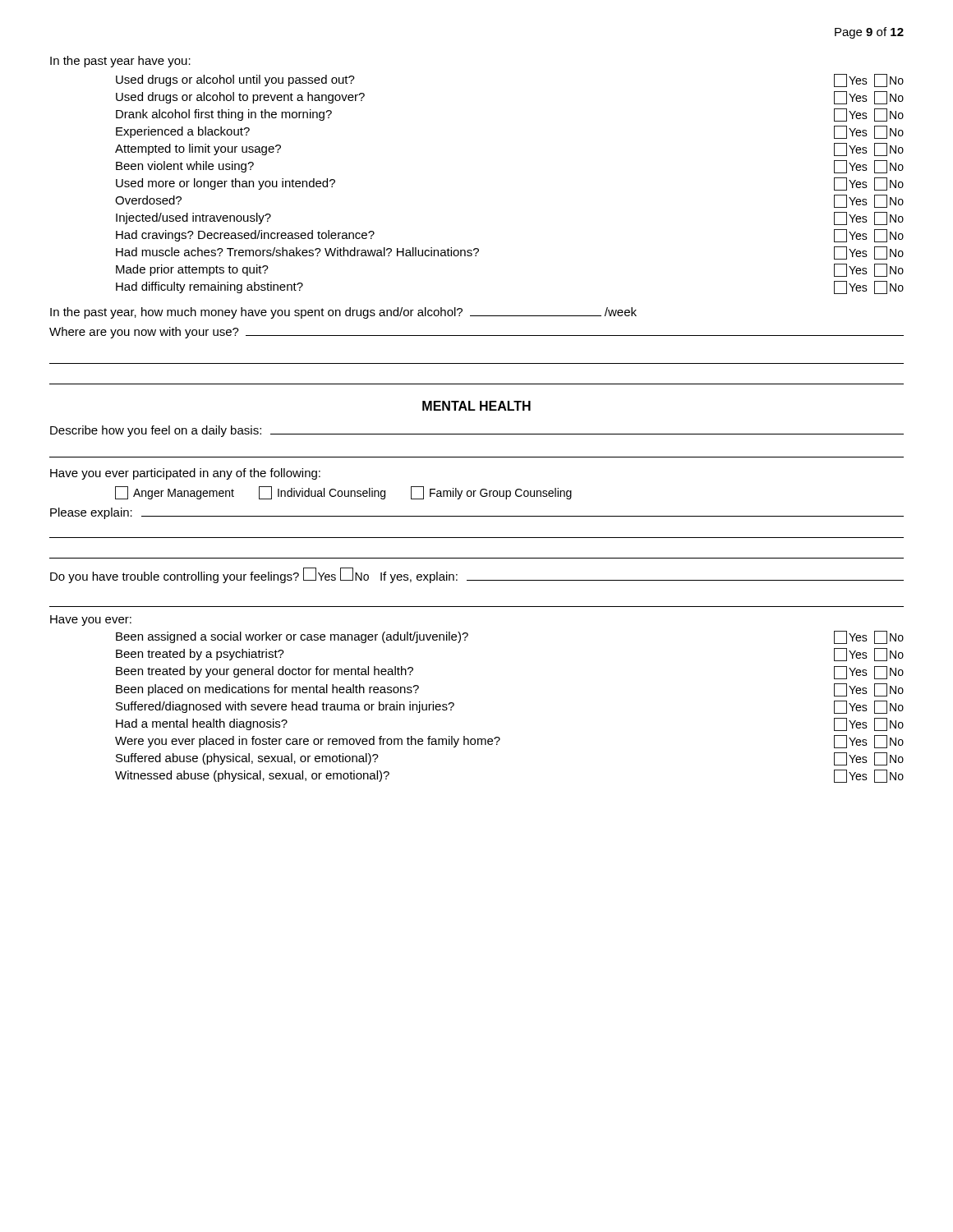Locate the list item that says "Made prior attempts to quit? Yes"

186,270
